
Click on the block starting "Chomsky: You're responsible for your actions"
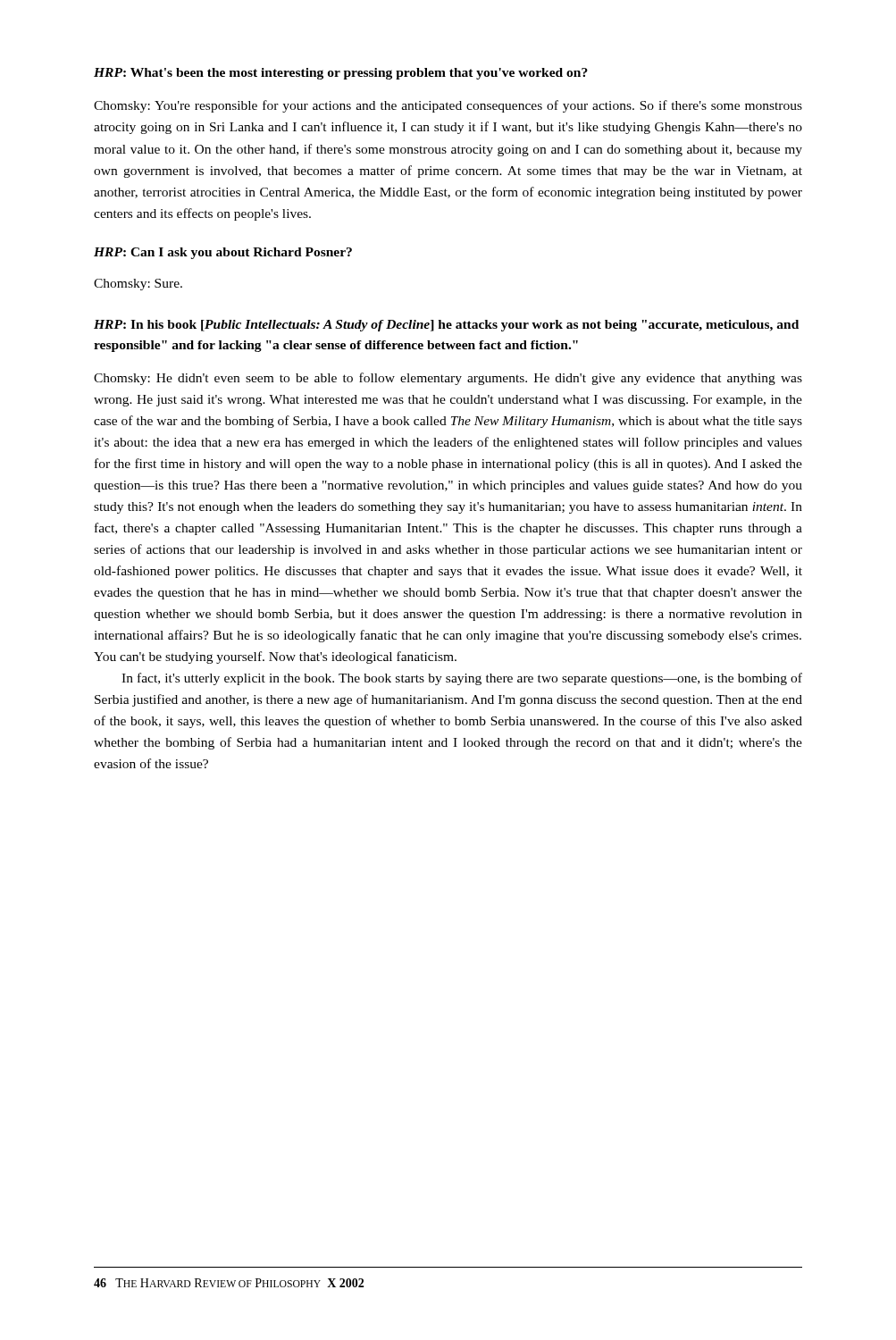tap(448, 159)
